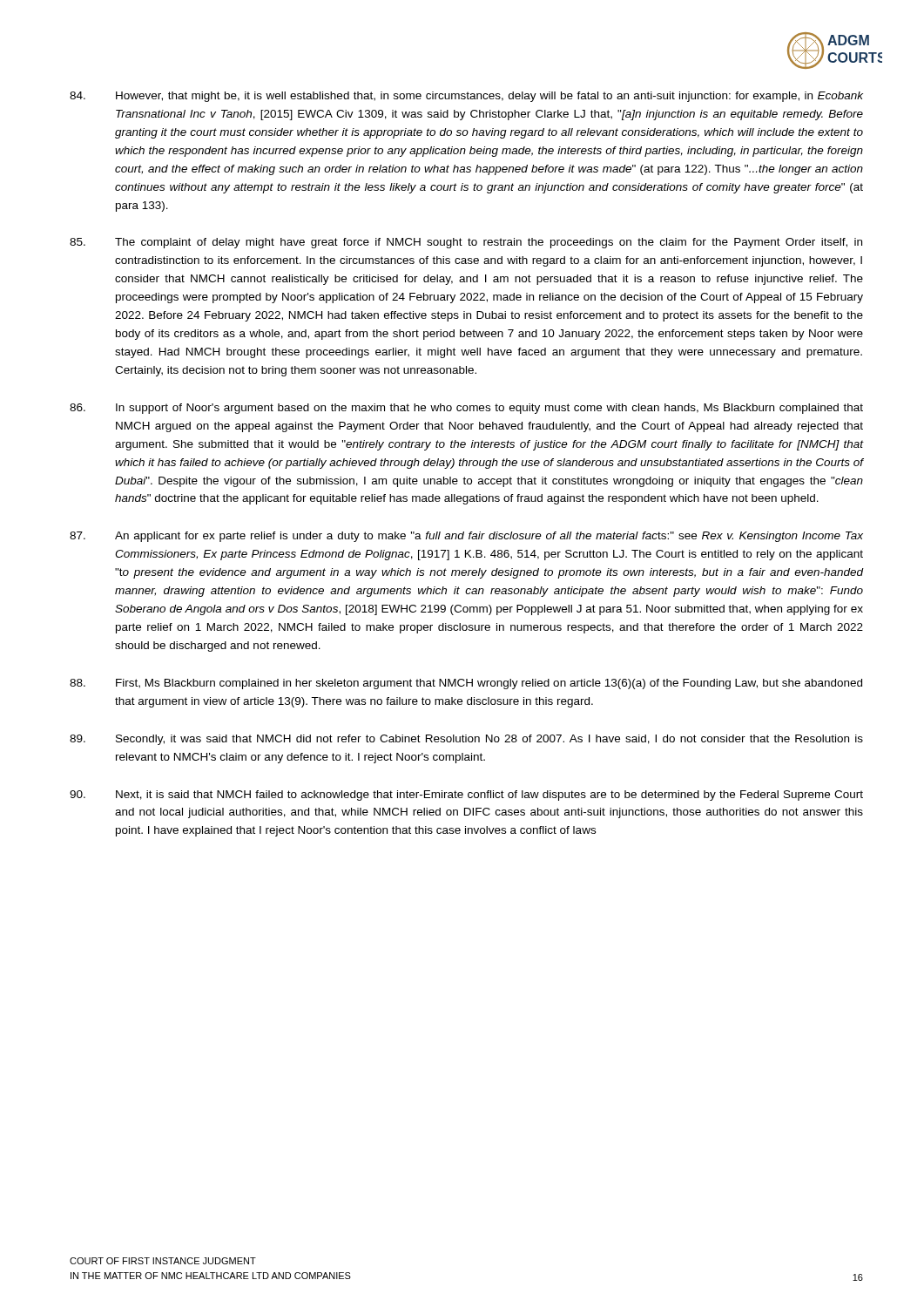Image resolution: width=924 pixels, height=1307 pixels.
Task: Navigate to the passage starting "90. Next, it is said that NMCH failed"
Action: click(x=466, y=813)
